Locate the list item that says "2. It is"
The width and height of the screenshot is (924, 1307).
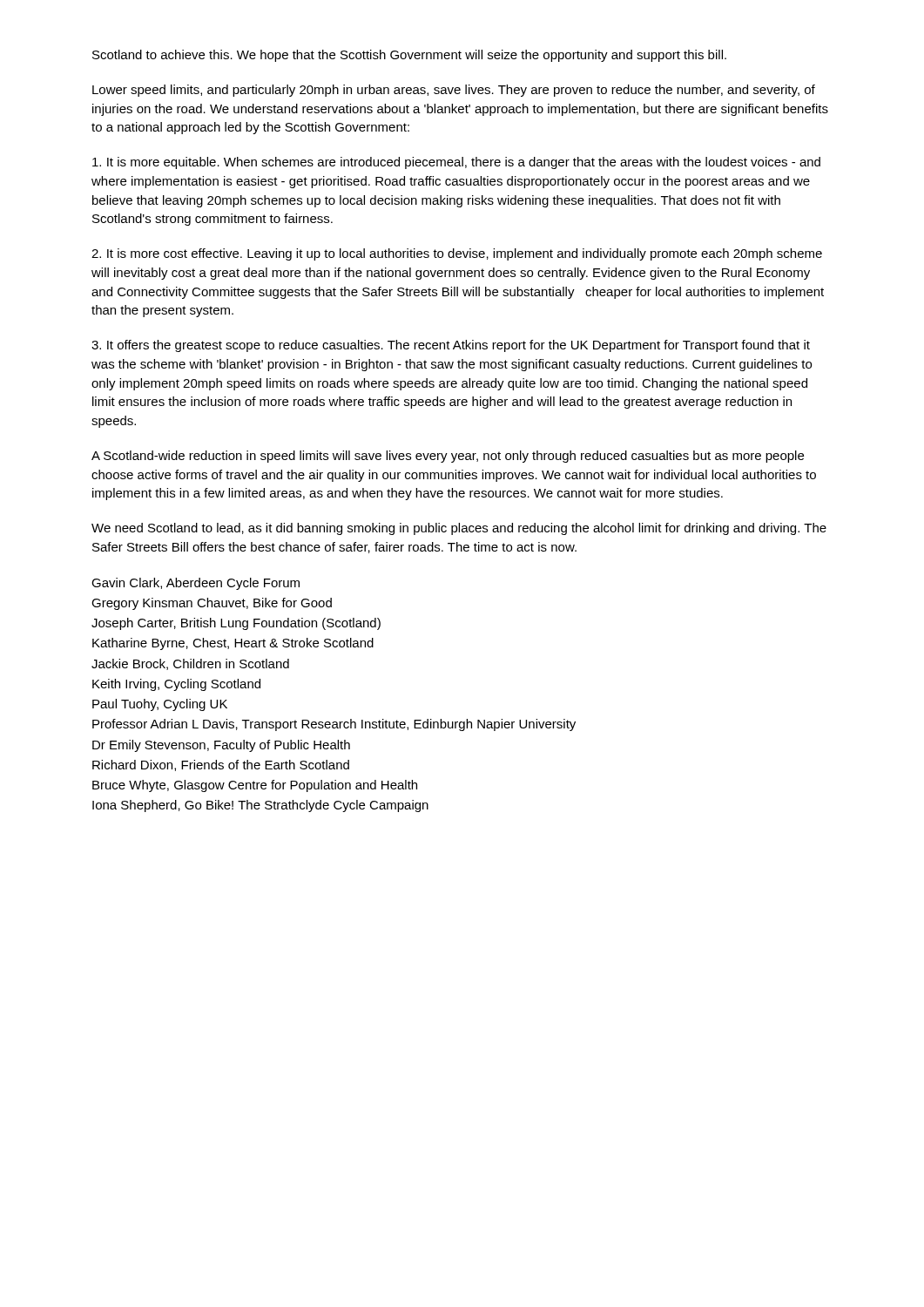coord(458,282)
